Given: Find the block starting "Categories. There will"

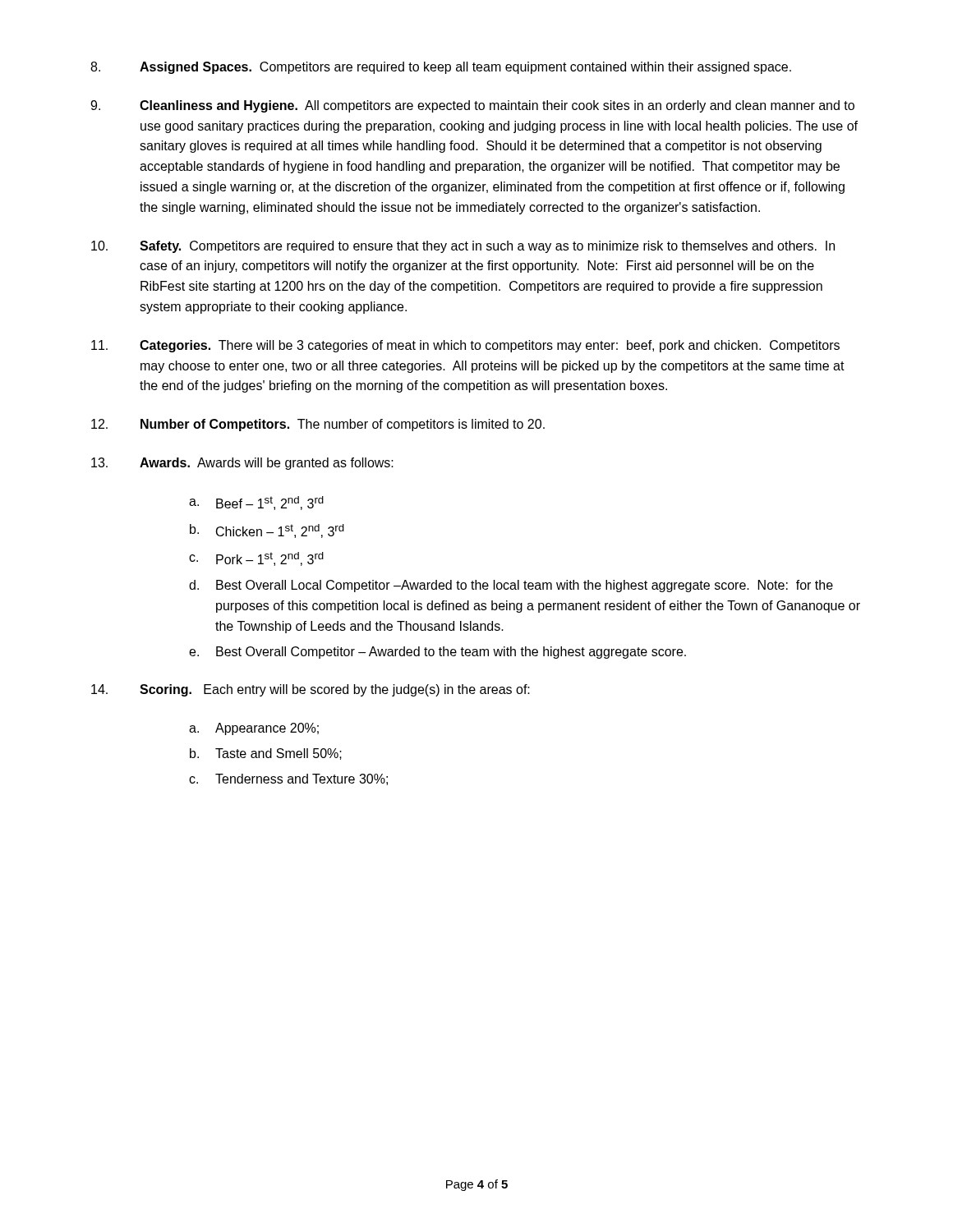Looking at the screenshot, I should (476, 366).
